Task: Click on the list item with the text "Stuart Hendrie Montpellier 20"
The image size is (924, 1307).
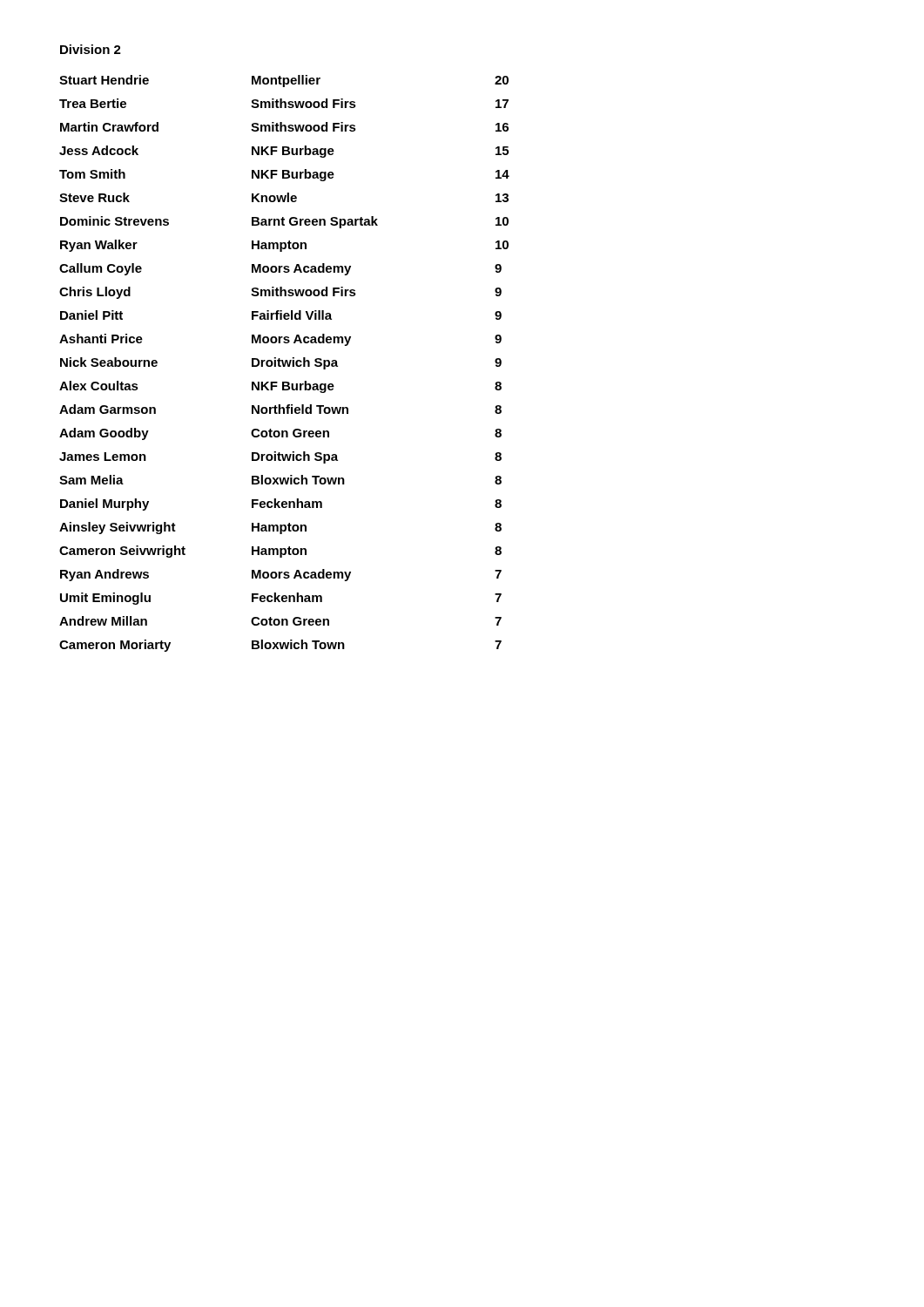Action: 303,80
